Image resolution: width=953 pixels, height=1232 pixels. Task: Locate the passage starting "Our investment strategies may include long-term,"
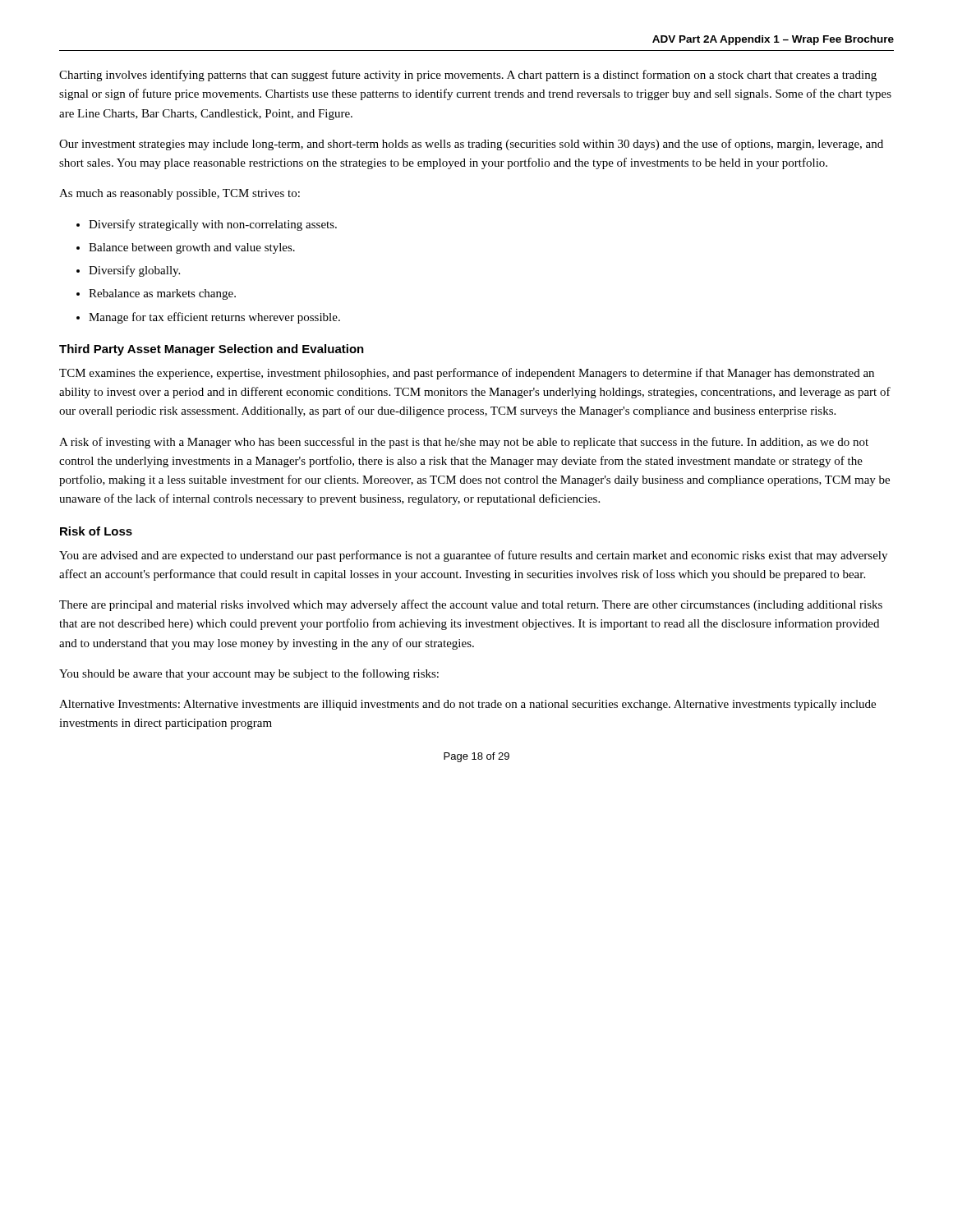pos(476,154)
